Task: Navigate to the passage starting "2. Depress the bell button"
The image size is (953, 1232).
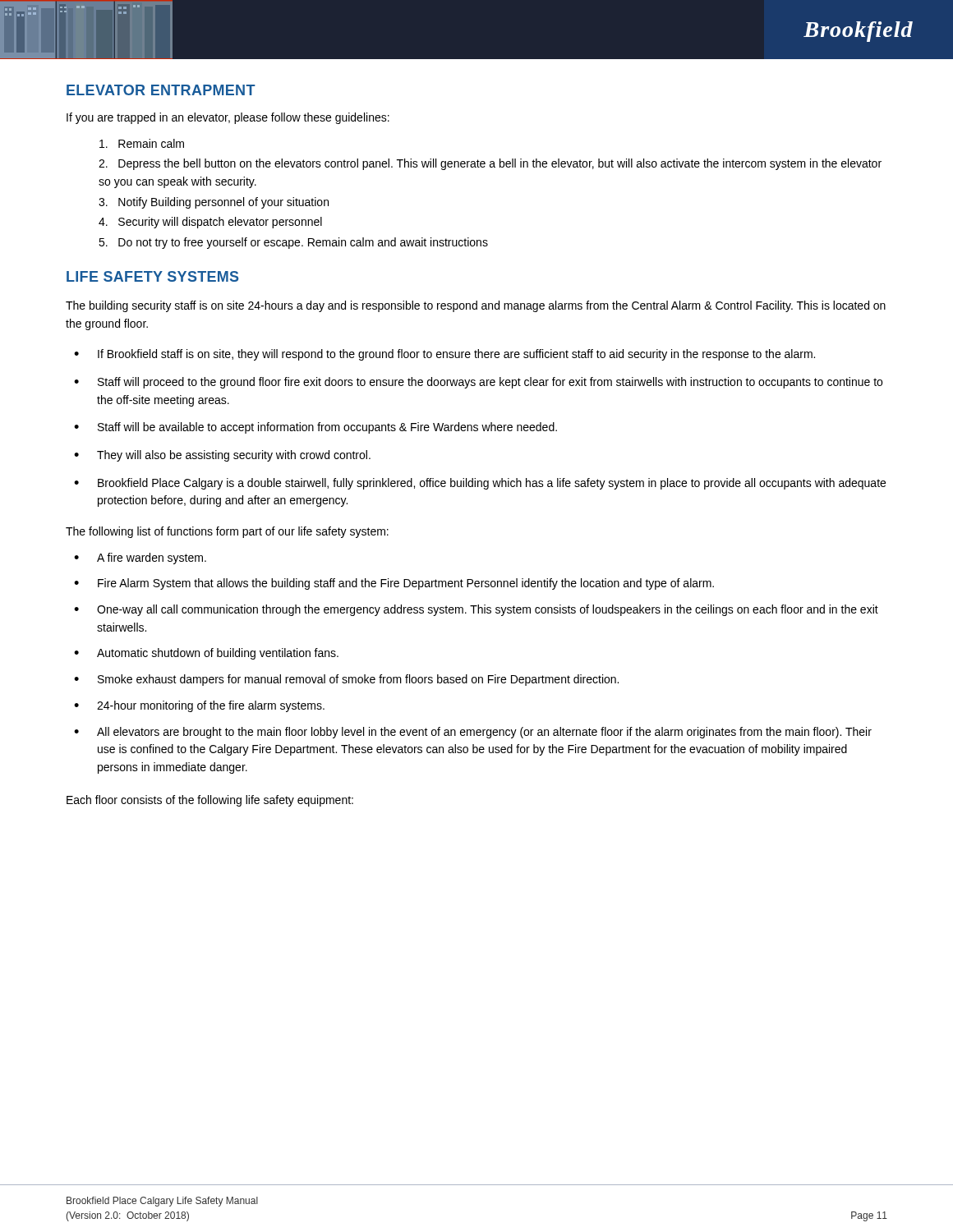Action: pyautogui.click(x=490, y=173)
